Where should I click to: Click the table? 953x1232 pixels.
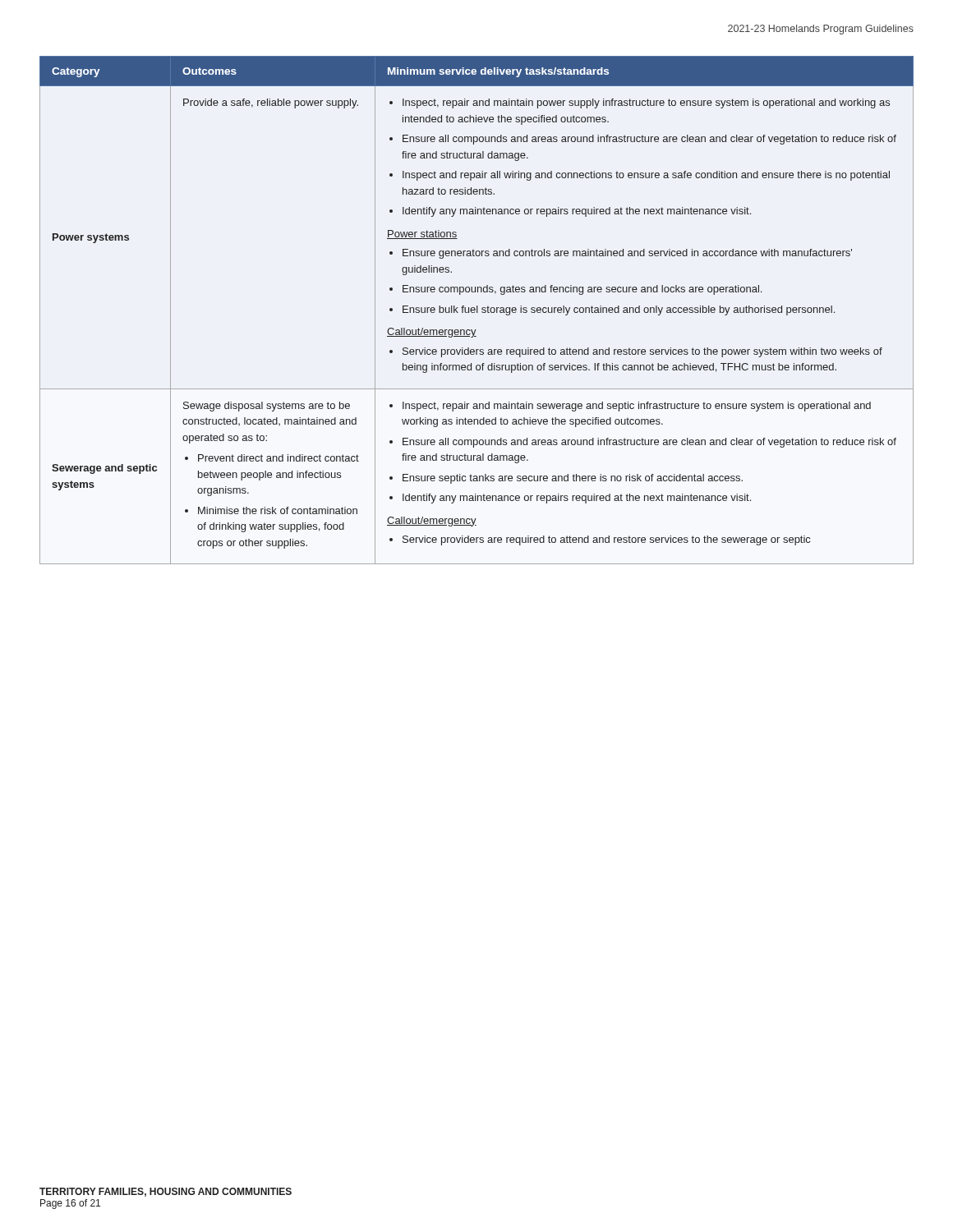click(476, 310)
